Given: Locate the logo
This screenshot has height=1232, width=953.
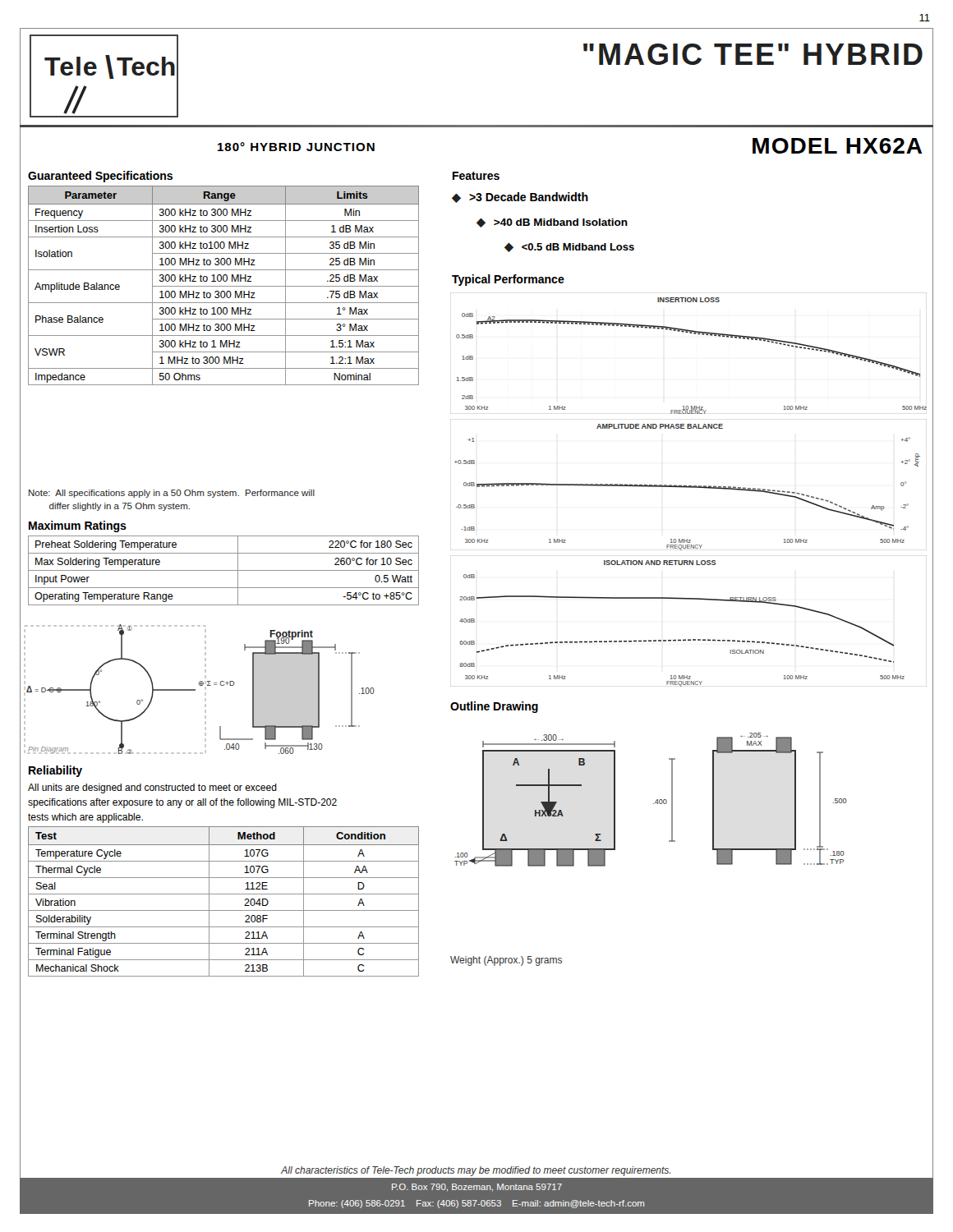Looking at the screenshot, I should pyautogui.click(x=104, y=76).
